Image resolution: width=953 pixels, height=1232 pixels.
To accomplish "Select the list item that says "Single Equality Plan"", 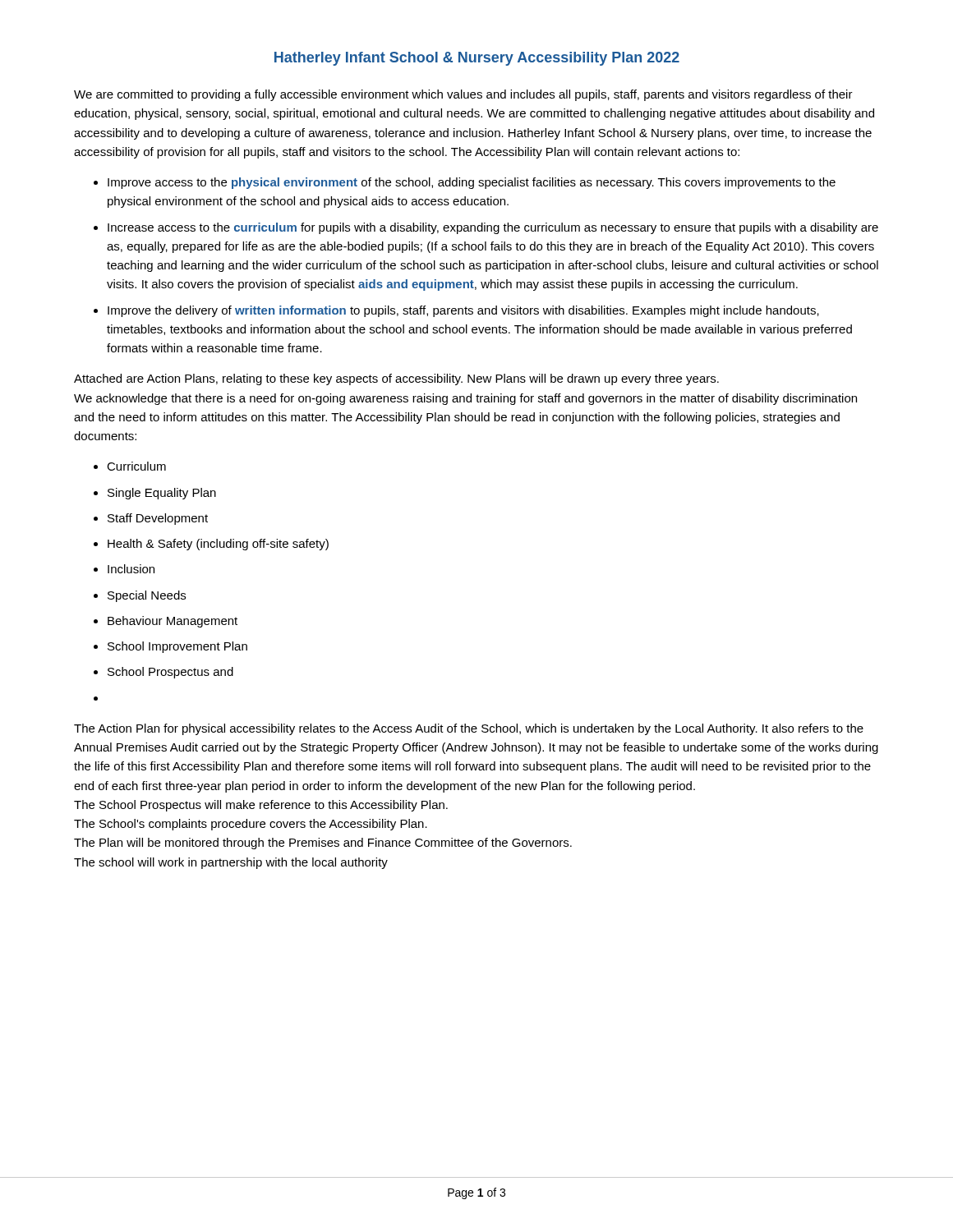I will (x=162, y=492).
